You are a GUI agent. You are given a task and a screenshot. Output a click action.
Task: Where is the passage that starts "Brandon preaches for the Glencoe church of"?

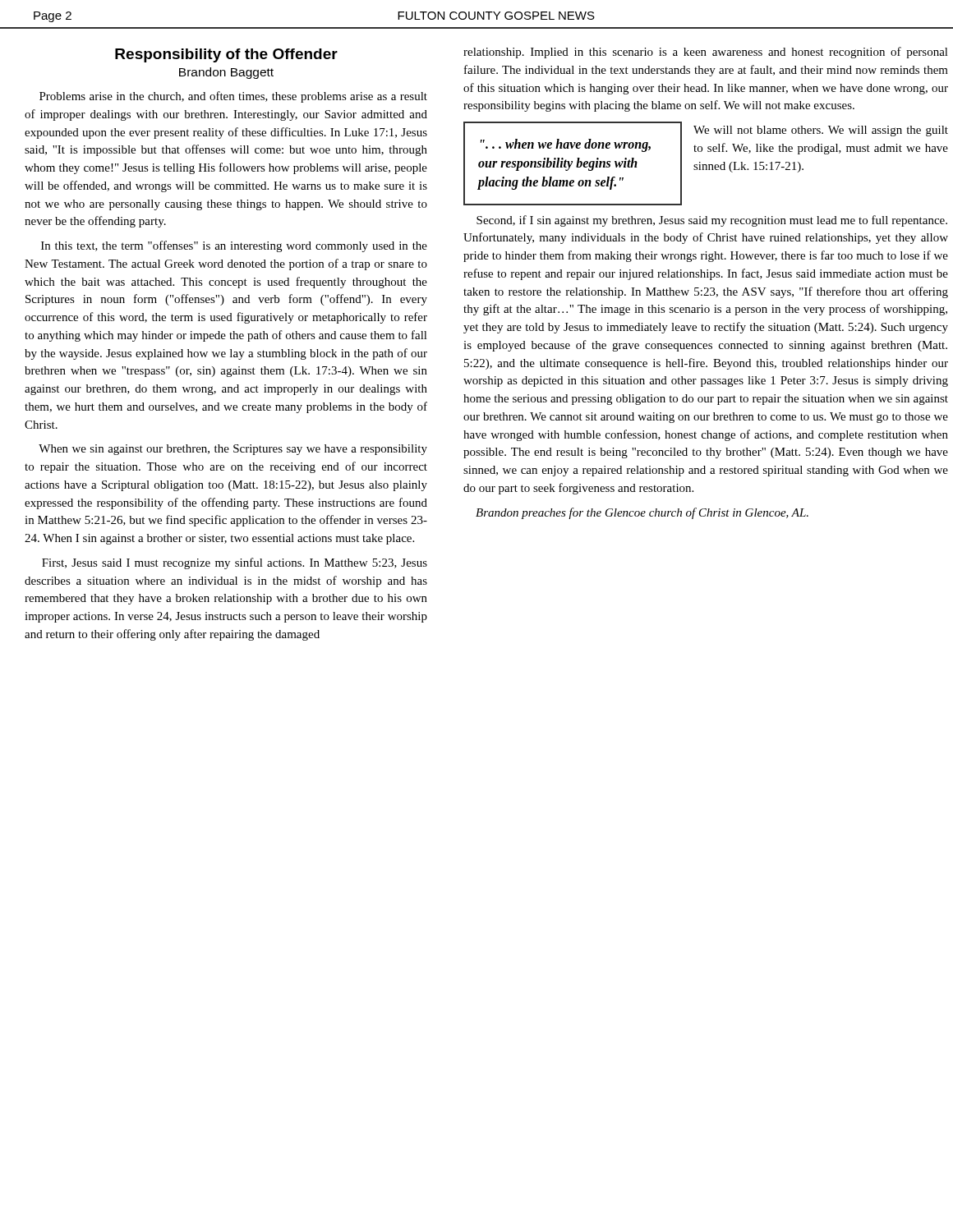pyautogui.click(x=636, y=512)
